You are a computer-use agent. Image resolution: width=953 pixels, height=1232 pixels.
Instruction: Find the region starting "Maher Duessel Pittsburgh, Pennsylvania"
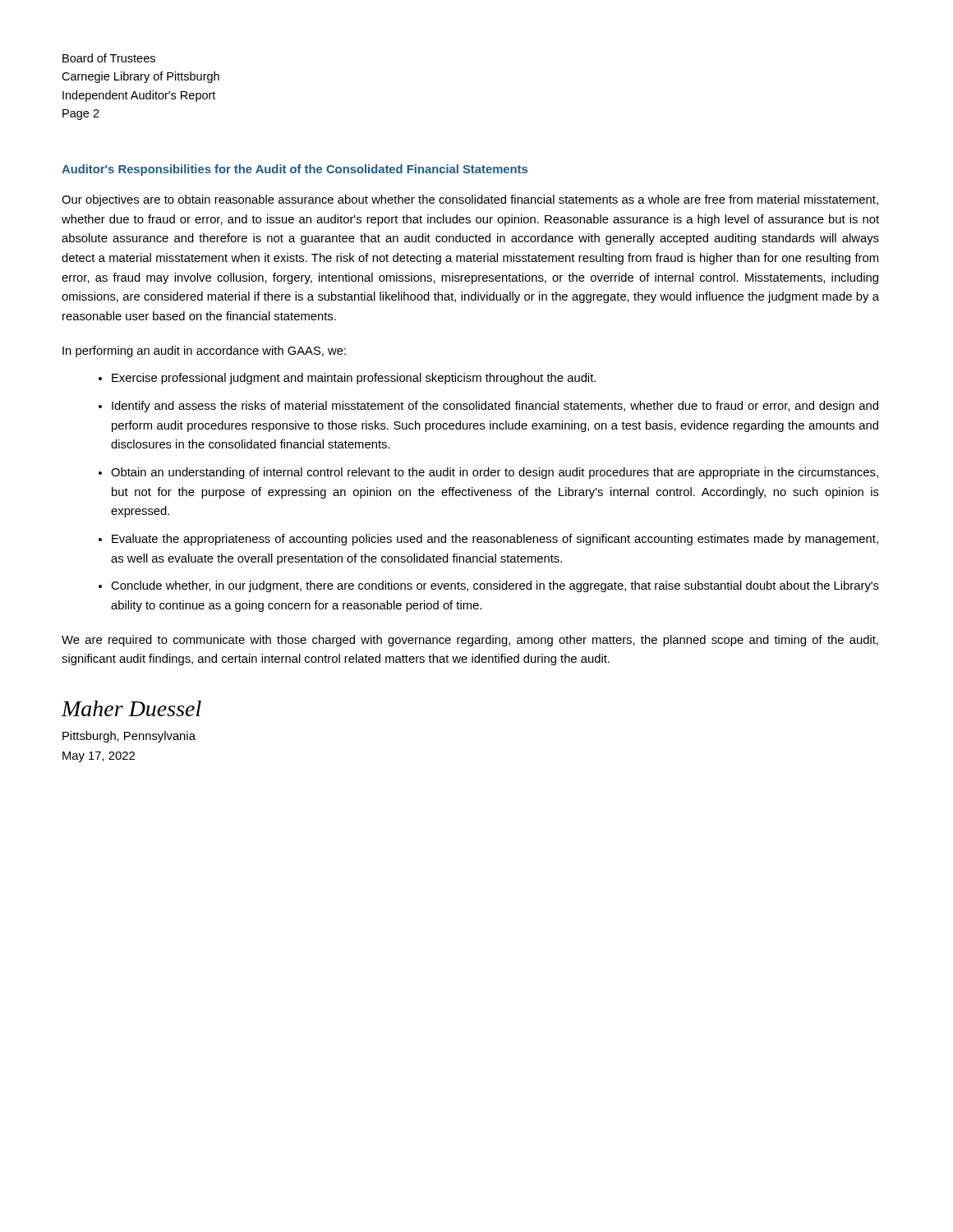(x=131, y=708)
